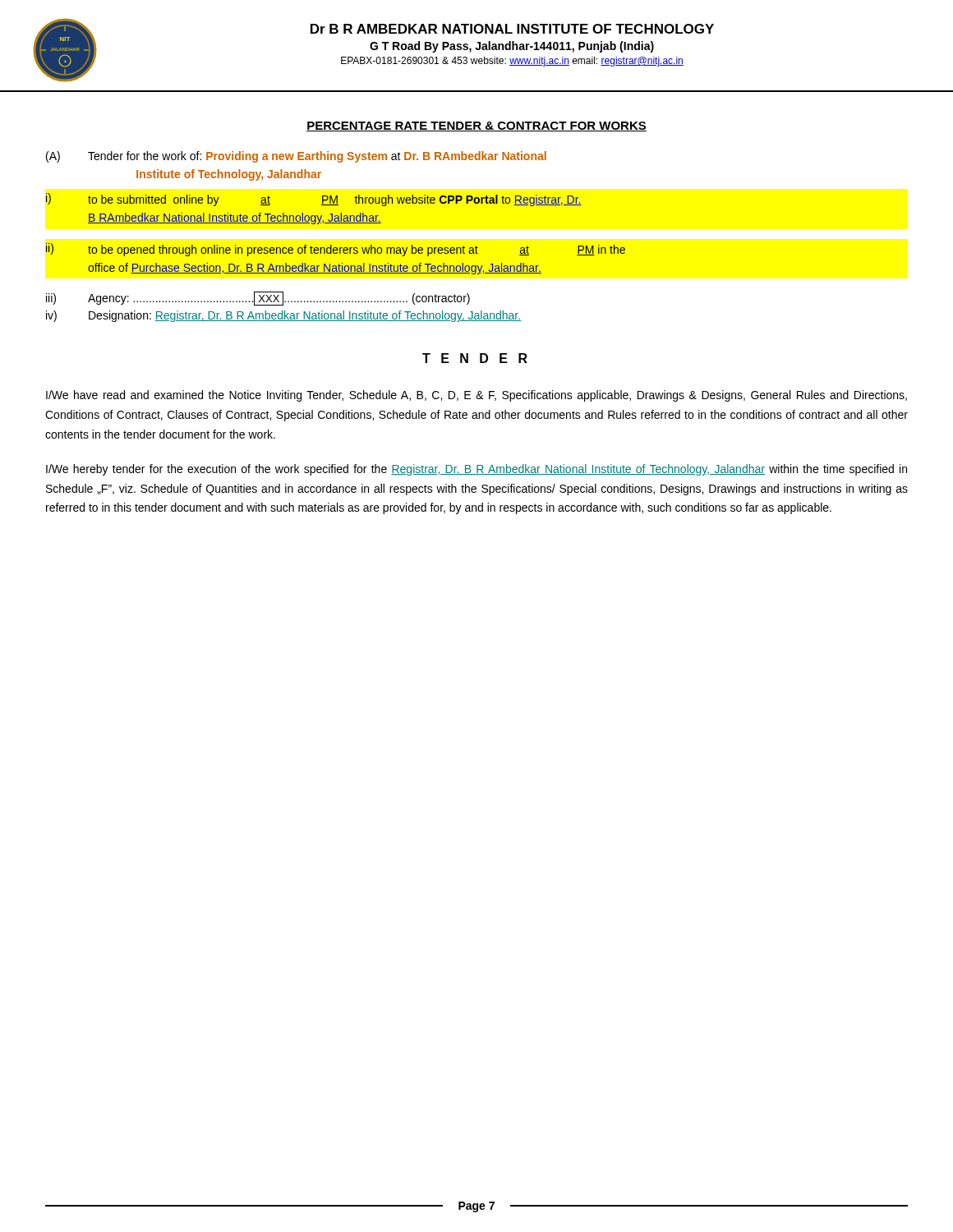Image resolution: width=953 pixels, height=1232 pixels.
Task: Point to the passage starting "iii) Agency: ......................................XXX....................................... (contractor)"
Action: 476,299
